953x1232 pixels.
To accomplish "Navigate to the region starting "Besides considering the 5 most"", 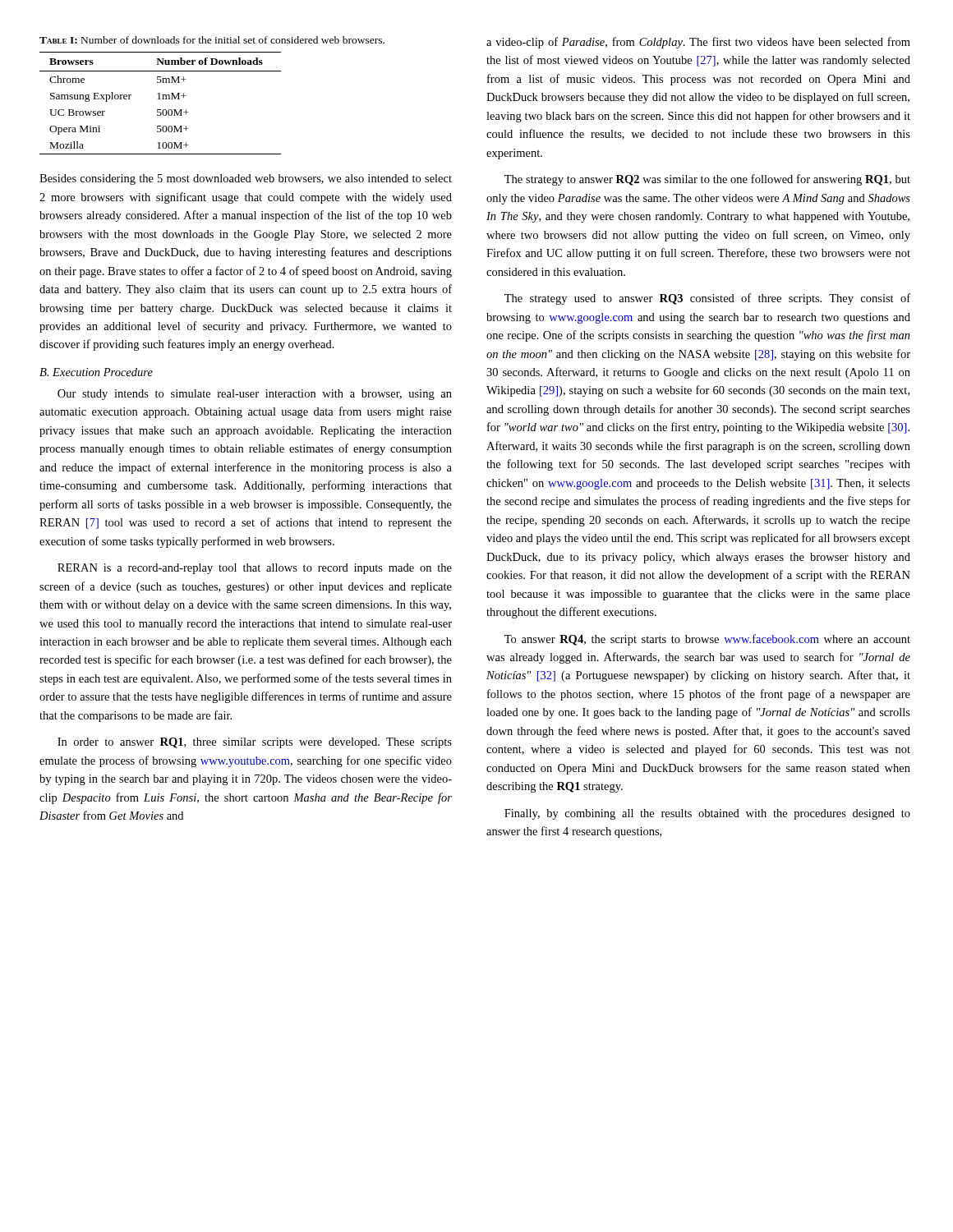I will click(246, 261).
